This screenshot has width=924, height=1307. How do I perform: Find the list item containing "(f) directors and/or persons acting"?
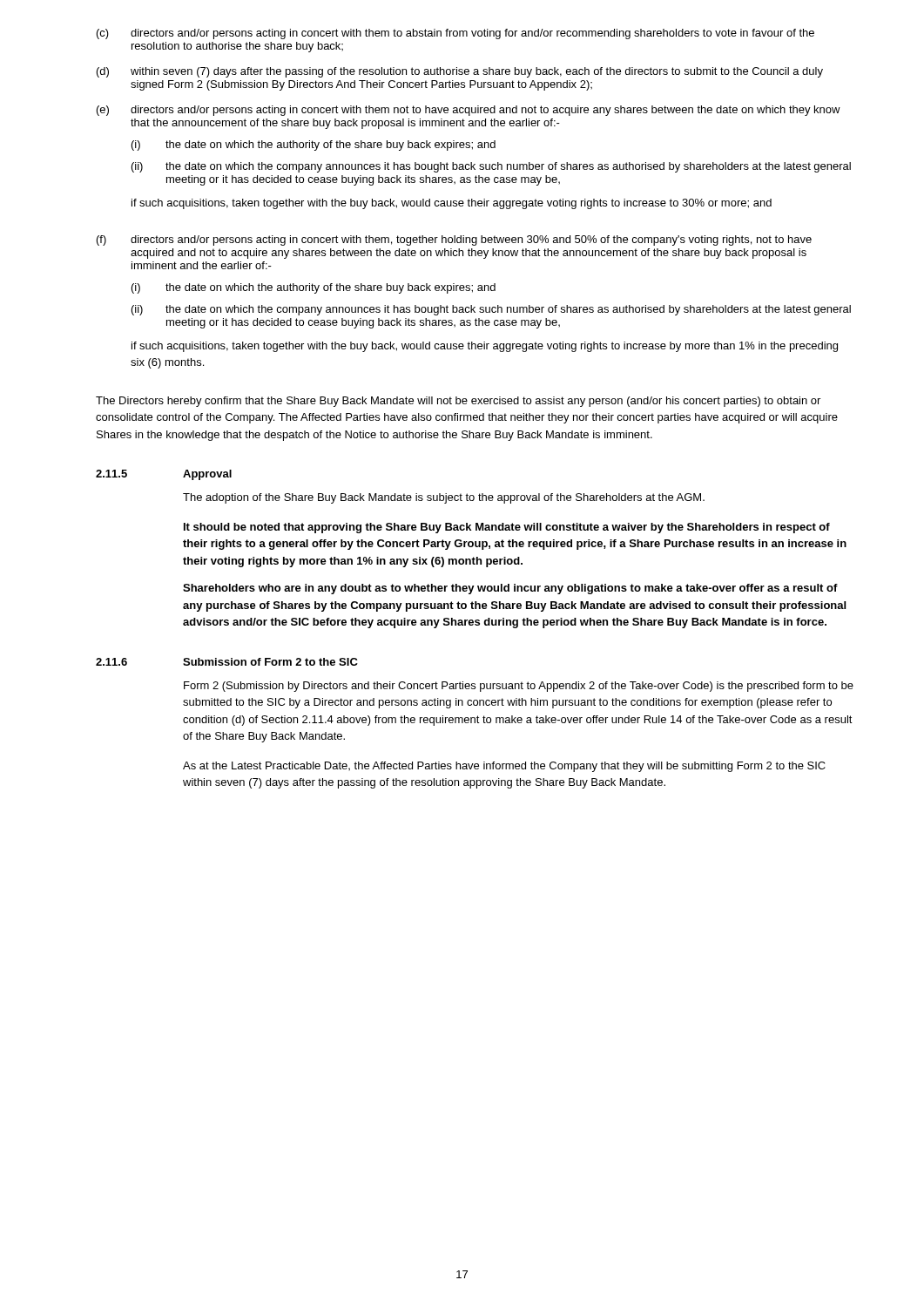[x=475, y=306]
